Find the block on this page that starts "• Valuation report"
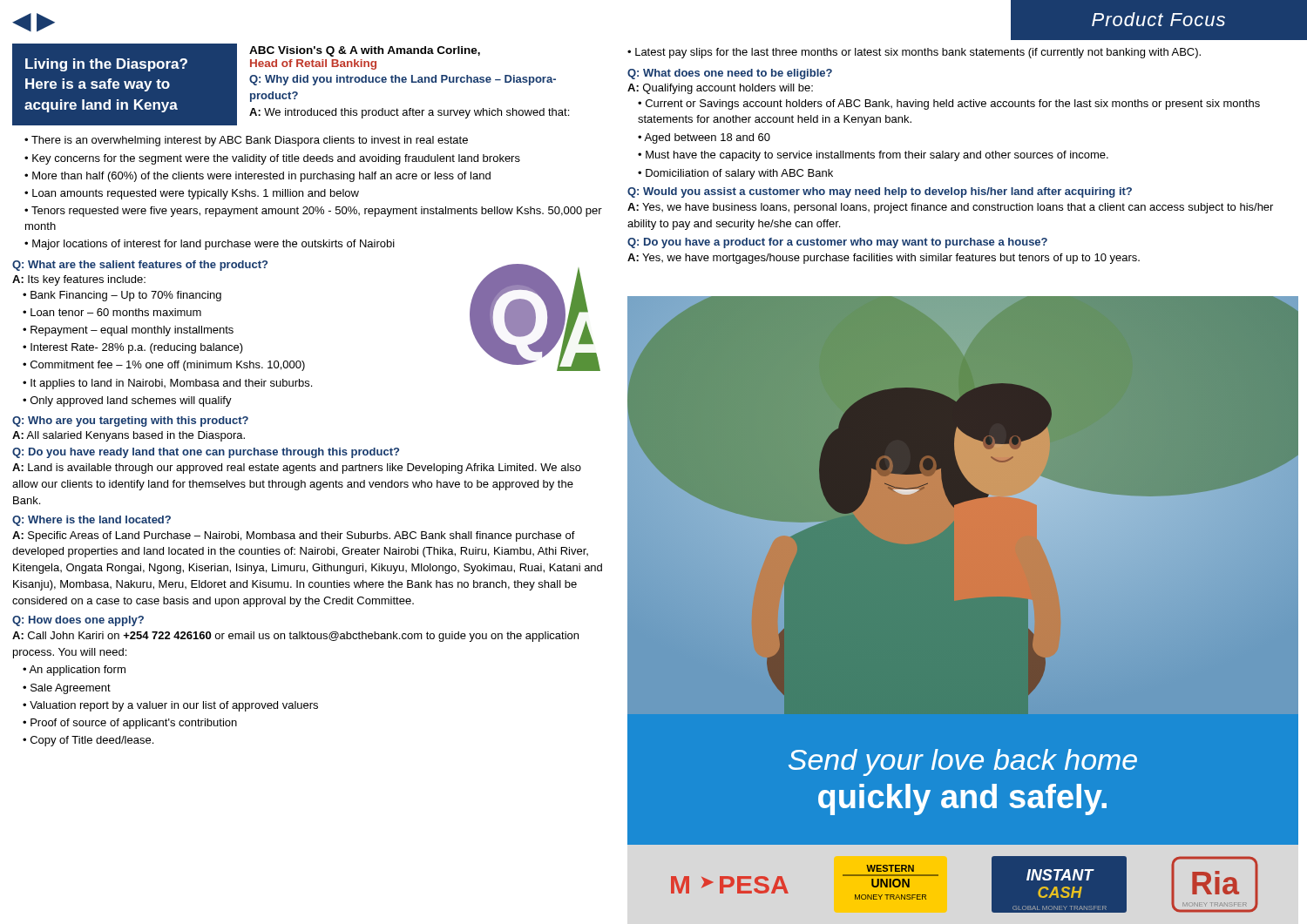 click(171, 705)
